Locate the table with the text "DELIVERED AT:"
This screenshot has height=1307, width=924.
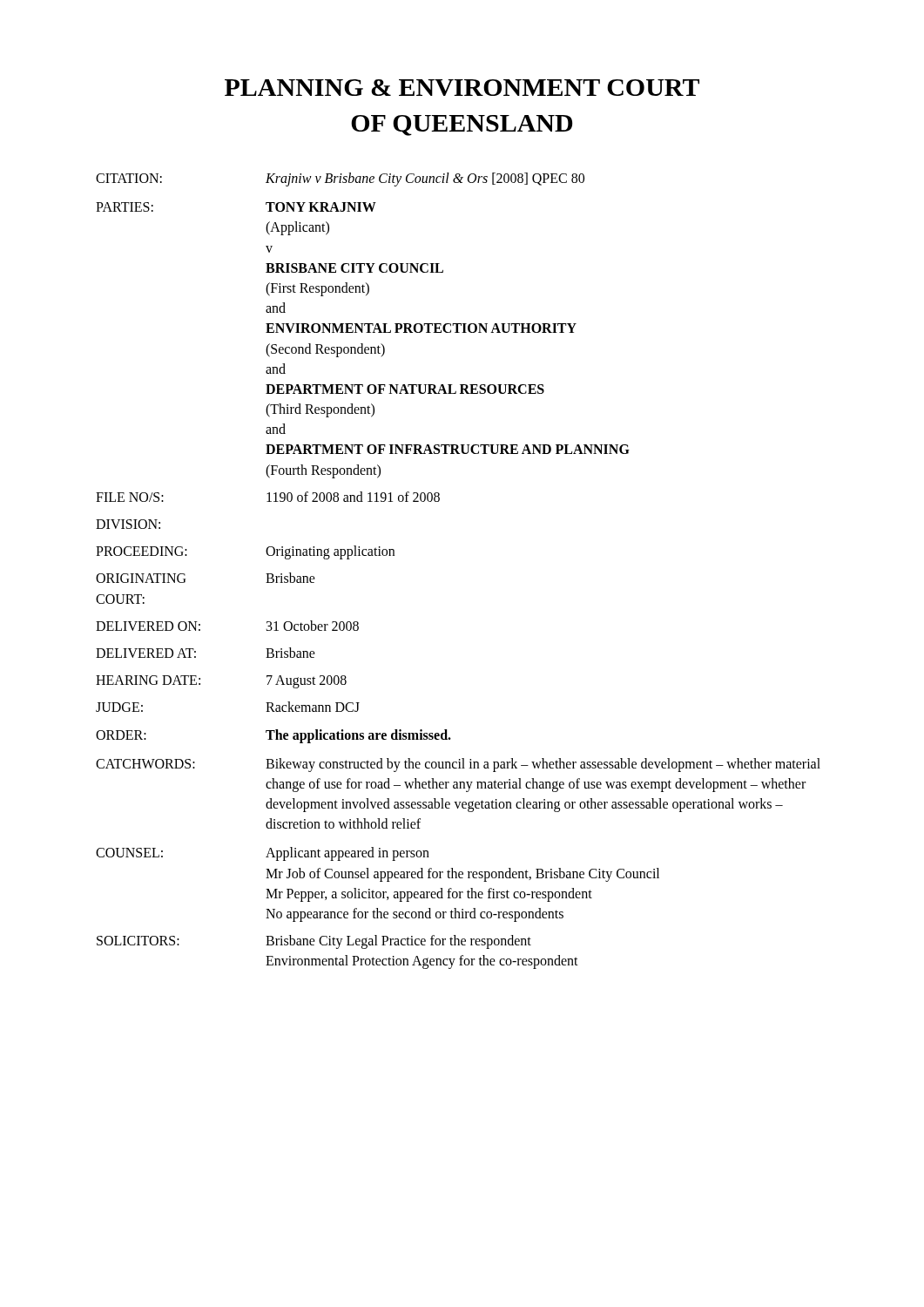462,570
